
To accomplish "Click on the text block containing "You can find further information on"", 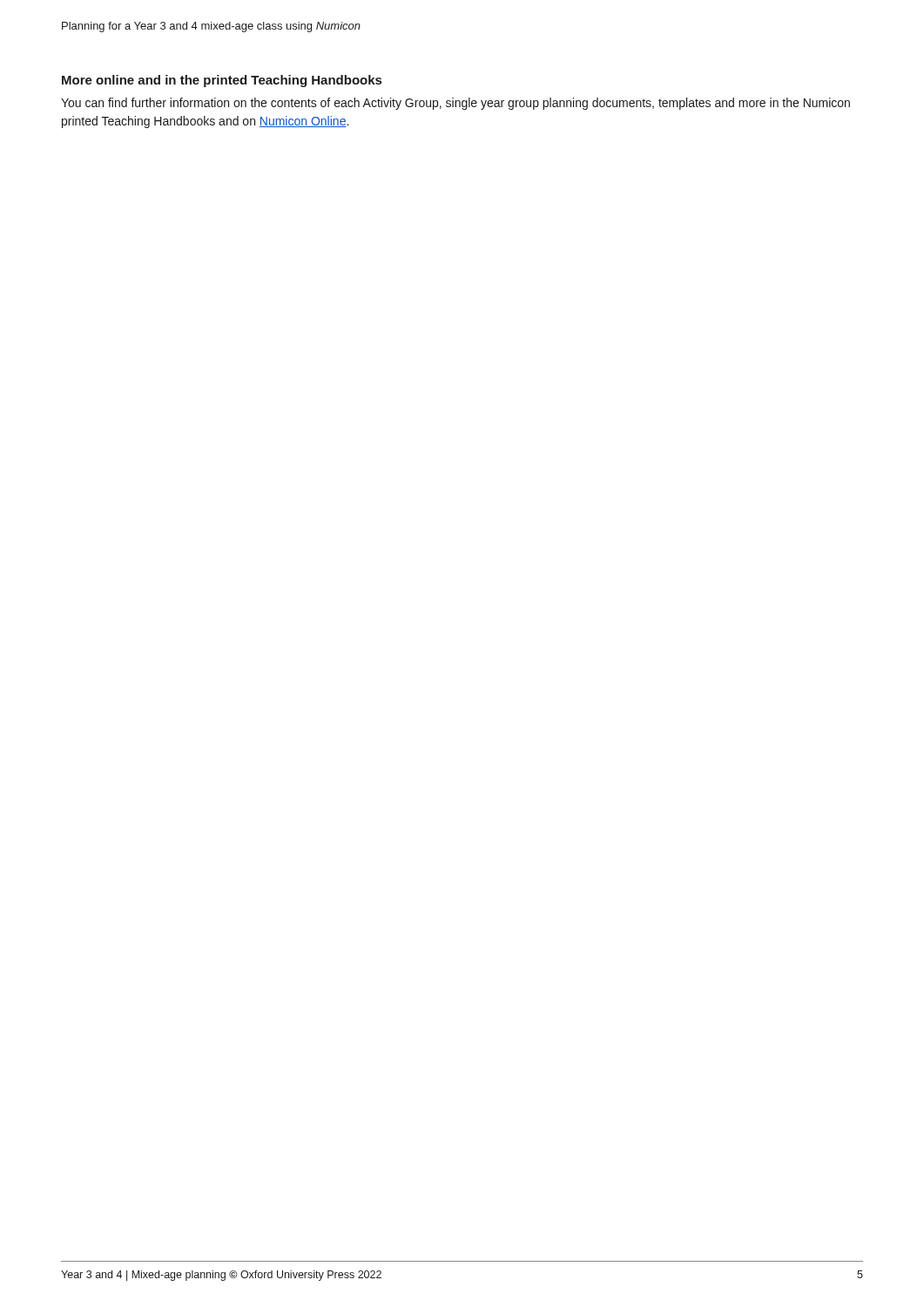I will tap(456, 112).
